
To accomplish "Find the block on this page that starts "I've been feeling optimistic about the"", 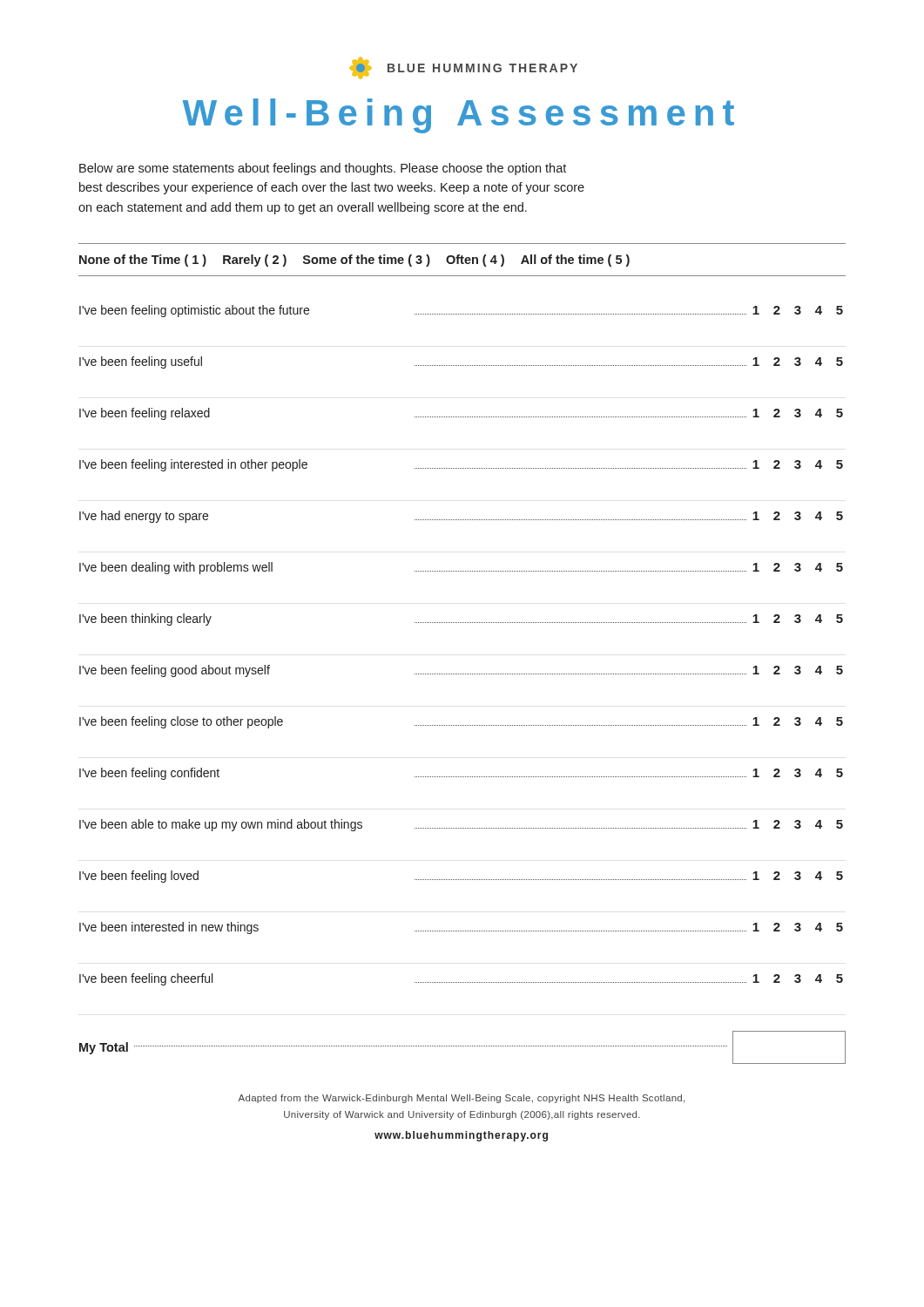I will tap(462, 310).
